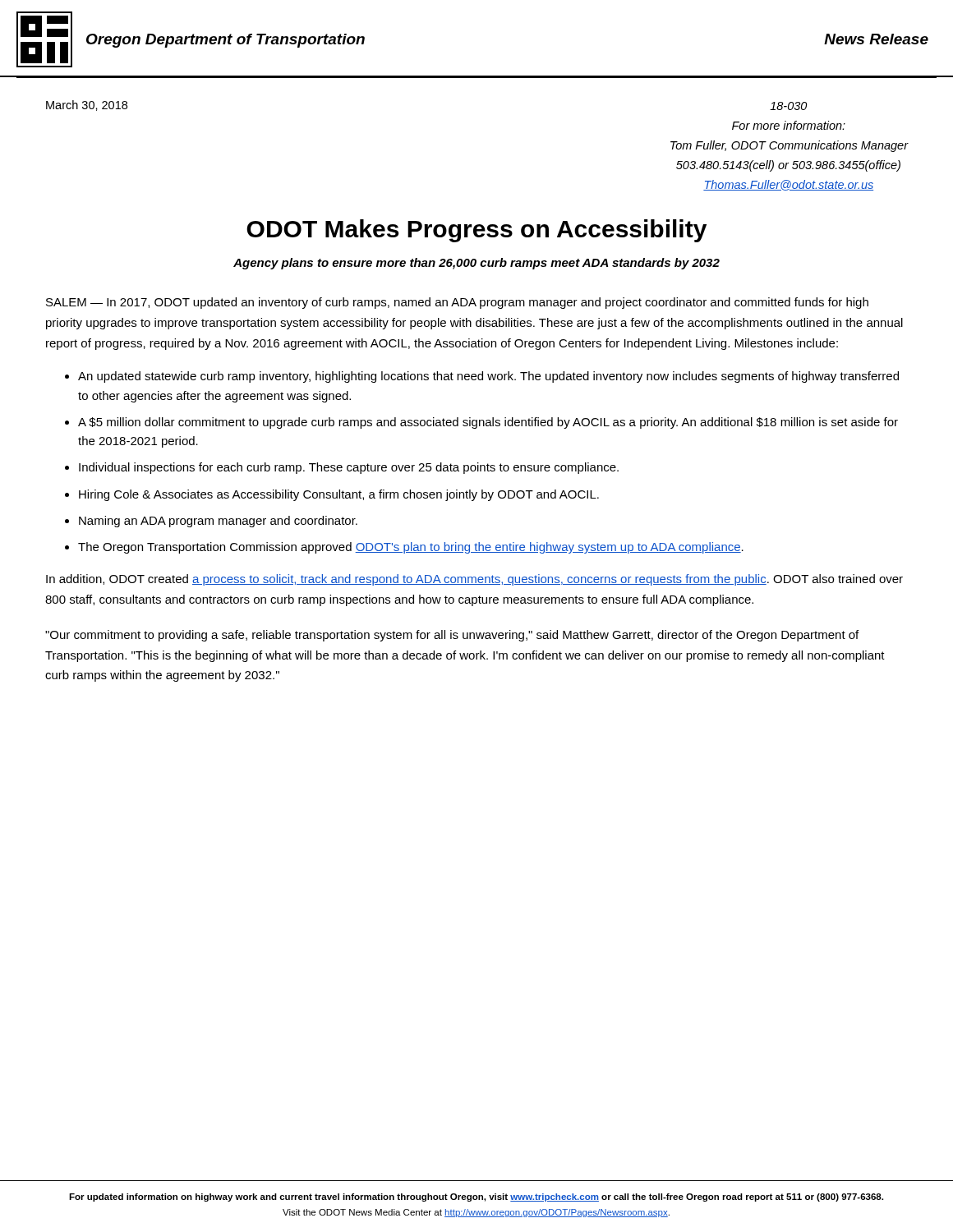Navigate to the element starting ""Our commitment to providing a safe,"
Image resolution: width=953 pixels, height=1232 pixels.
tap(465, 655)
